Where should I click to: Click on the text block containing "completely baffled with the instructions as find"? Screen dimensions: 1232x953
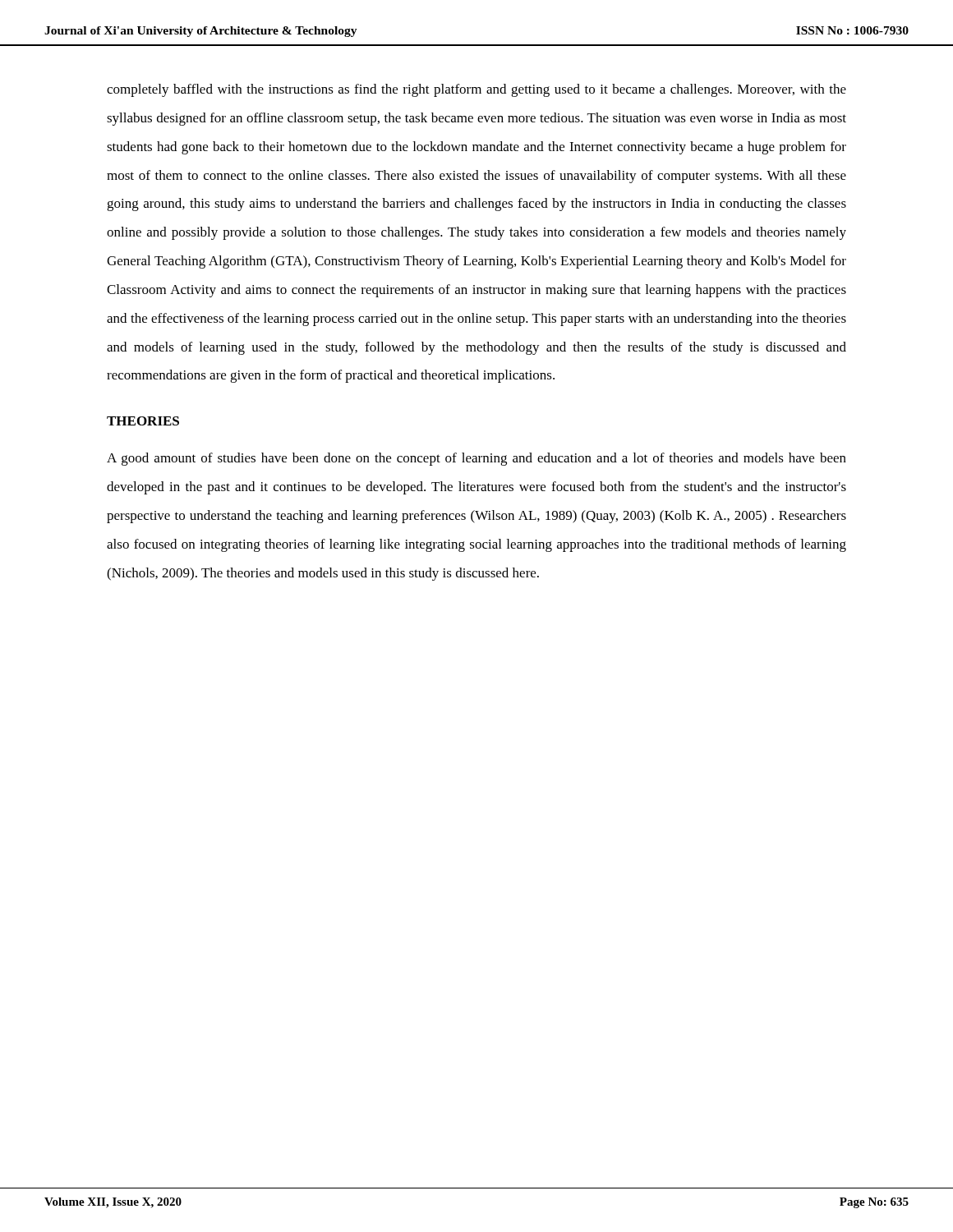click(476, 232)
